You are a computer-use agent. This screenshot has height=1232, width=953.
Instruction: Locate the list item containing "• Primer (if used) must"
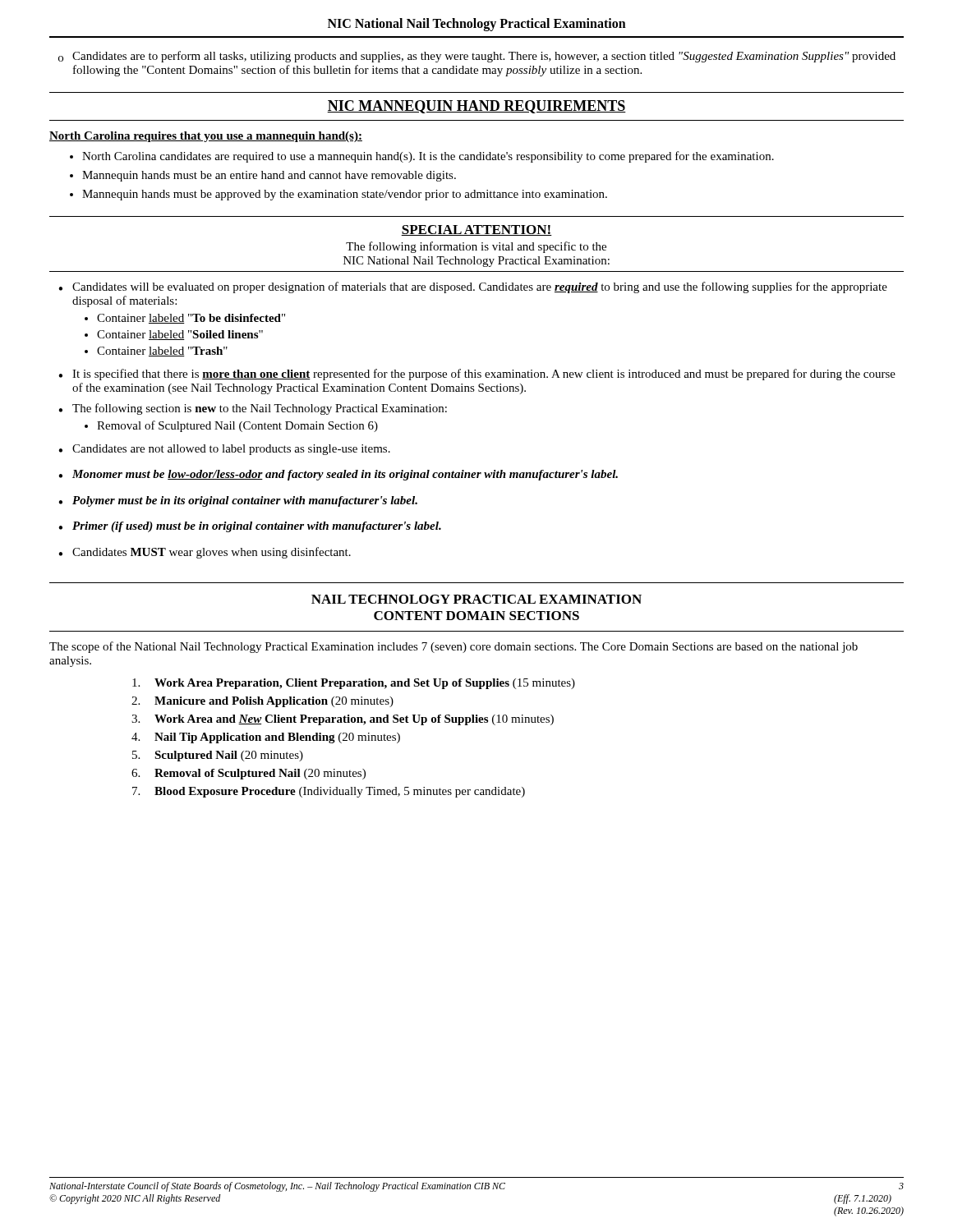pyautogui.click(x=245, y=529)
